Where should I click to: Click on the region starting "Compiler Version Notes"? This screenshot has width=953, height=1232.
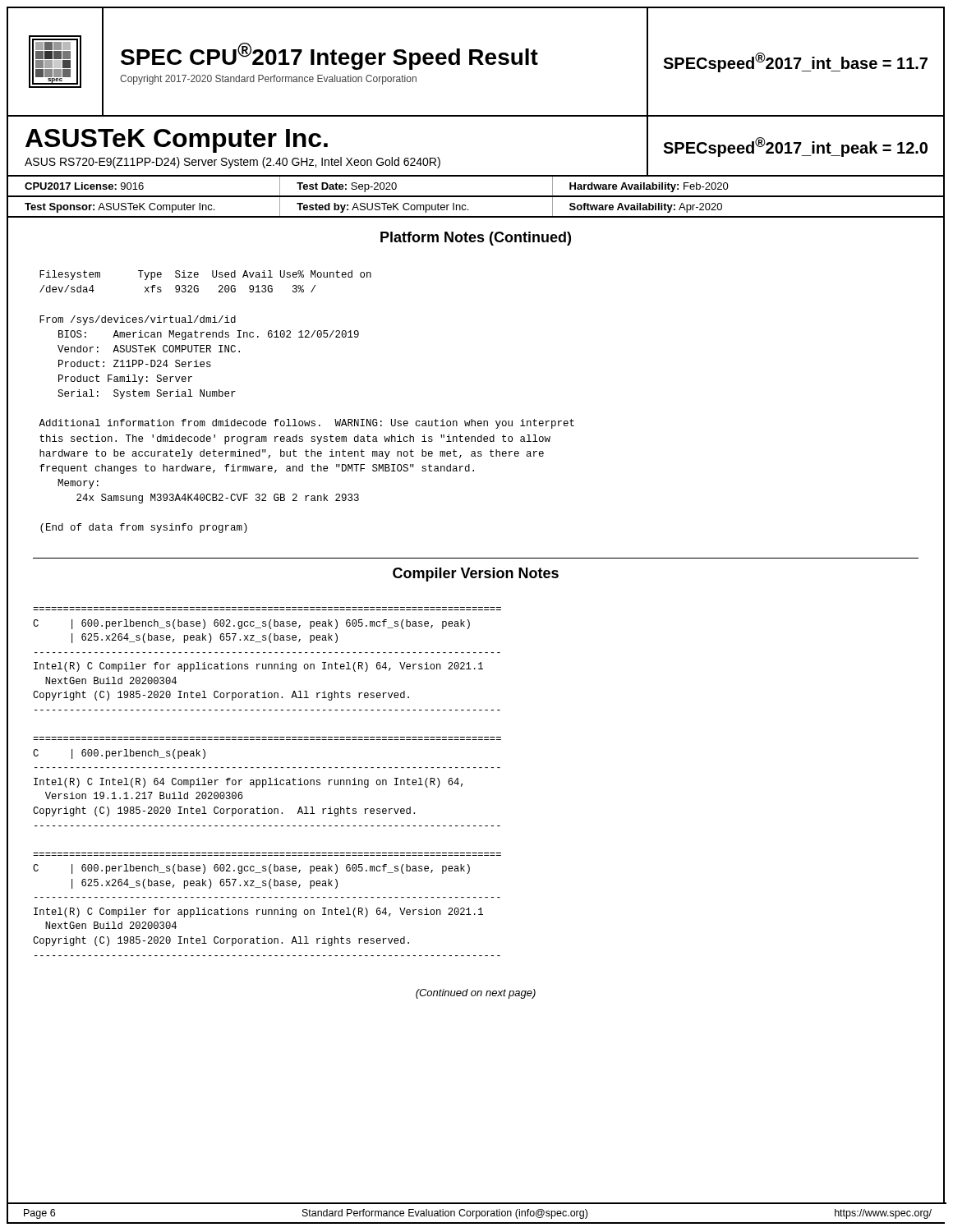pos(476,573)
